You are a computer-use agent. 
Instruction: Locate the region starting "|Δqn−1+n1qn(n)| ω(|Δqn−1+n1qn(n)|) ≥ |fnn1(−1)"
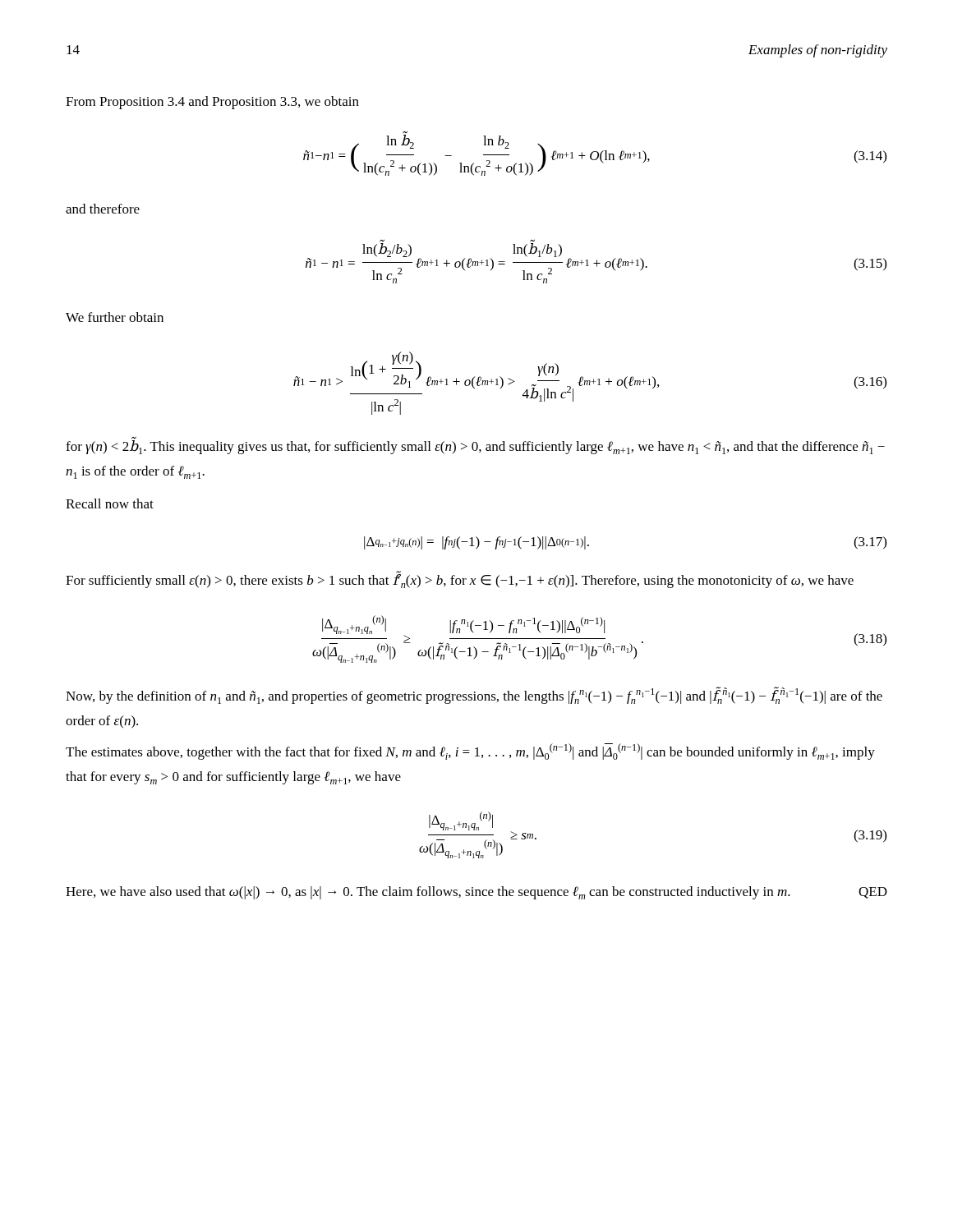476,639
